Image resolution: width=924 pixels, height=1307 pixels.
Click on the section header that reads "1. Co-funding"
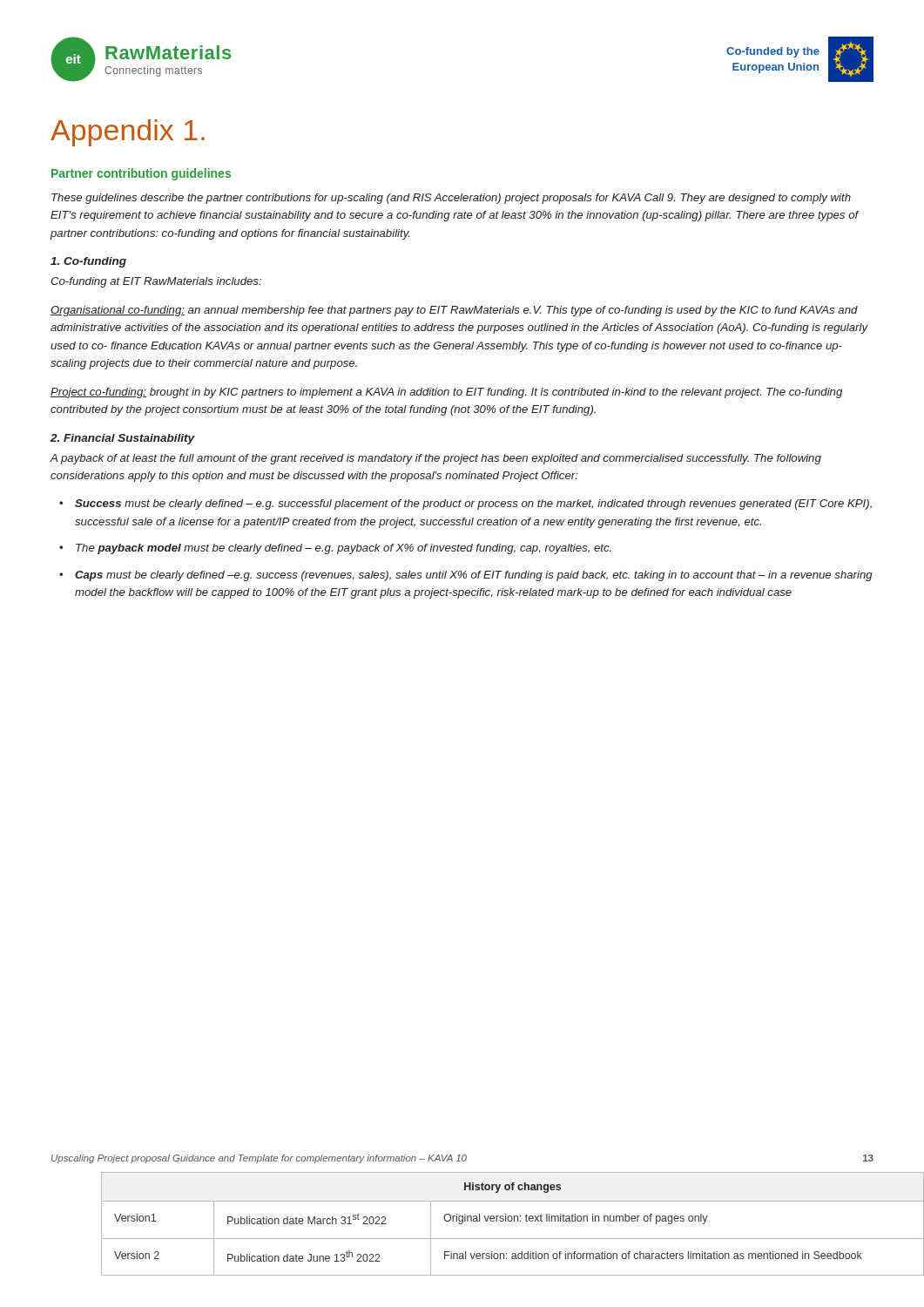click(88, 261)
